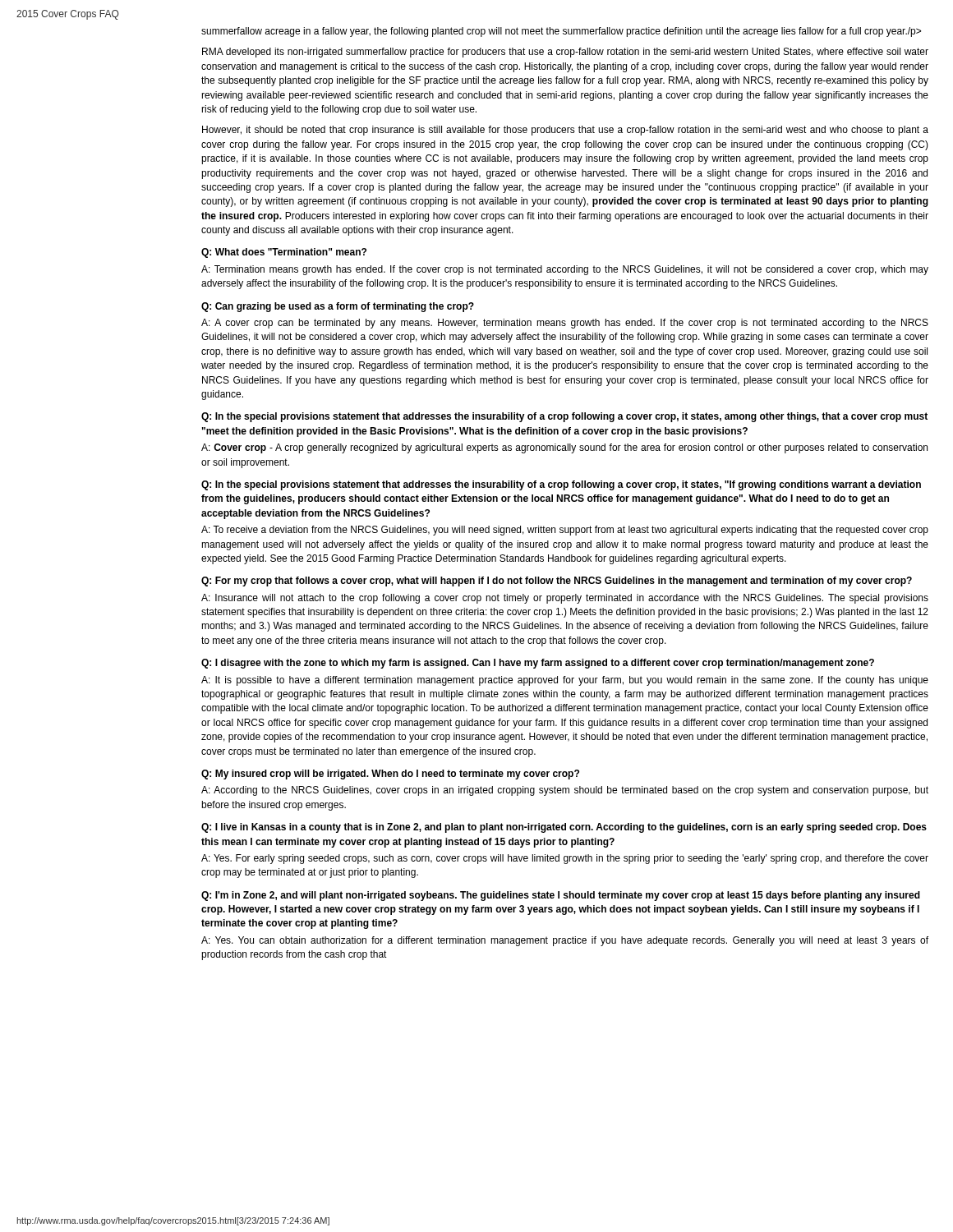Locate the text starting "A: It is possible to have"
Image resolution: width=953 pixels, height=1232 pixels.
point(565,715)
